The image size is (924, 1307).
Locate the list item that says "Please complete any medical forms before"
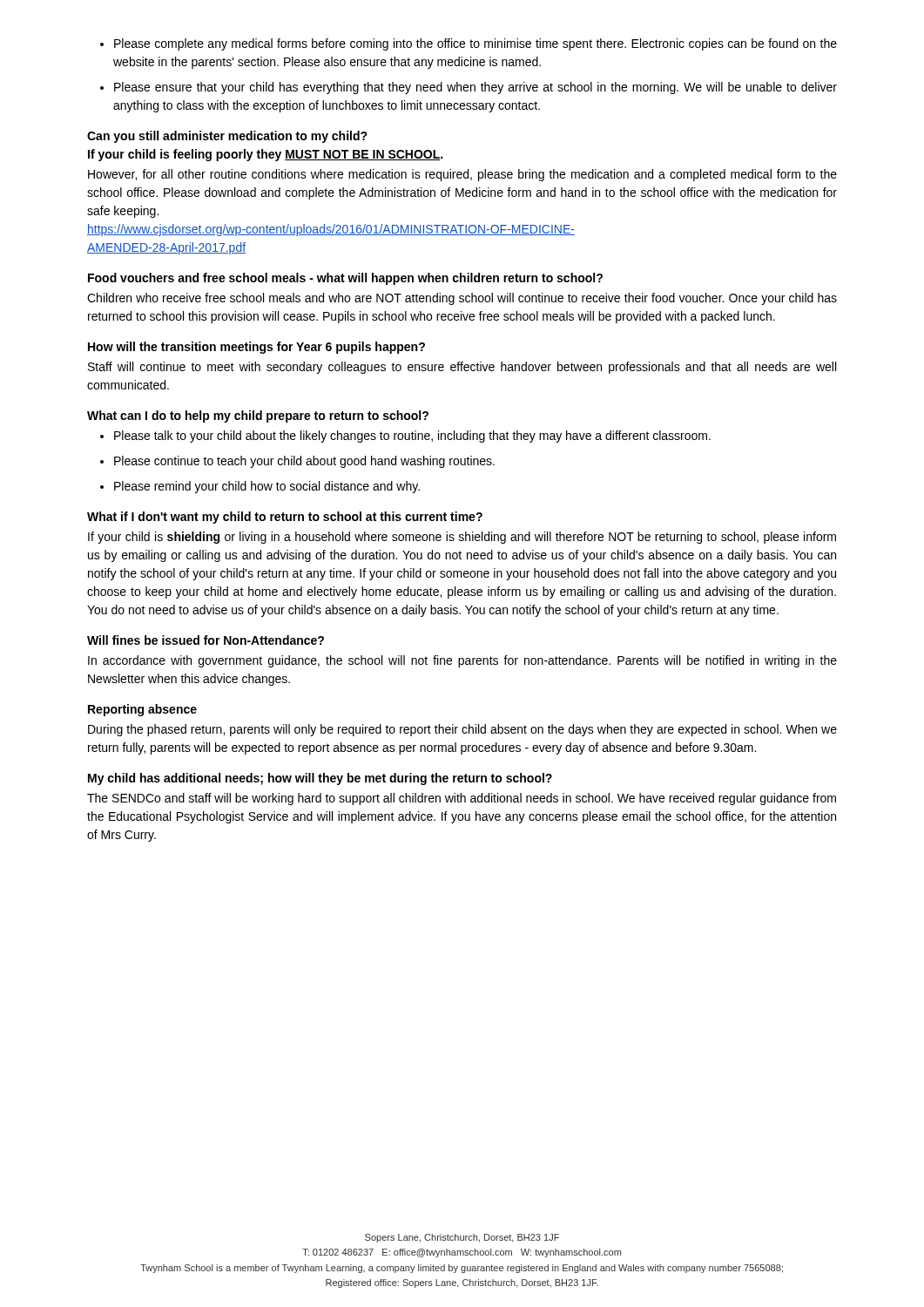click(x=475, y=53)
